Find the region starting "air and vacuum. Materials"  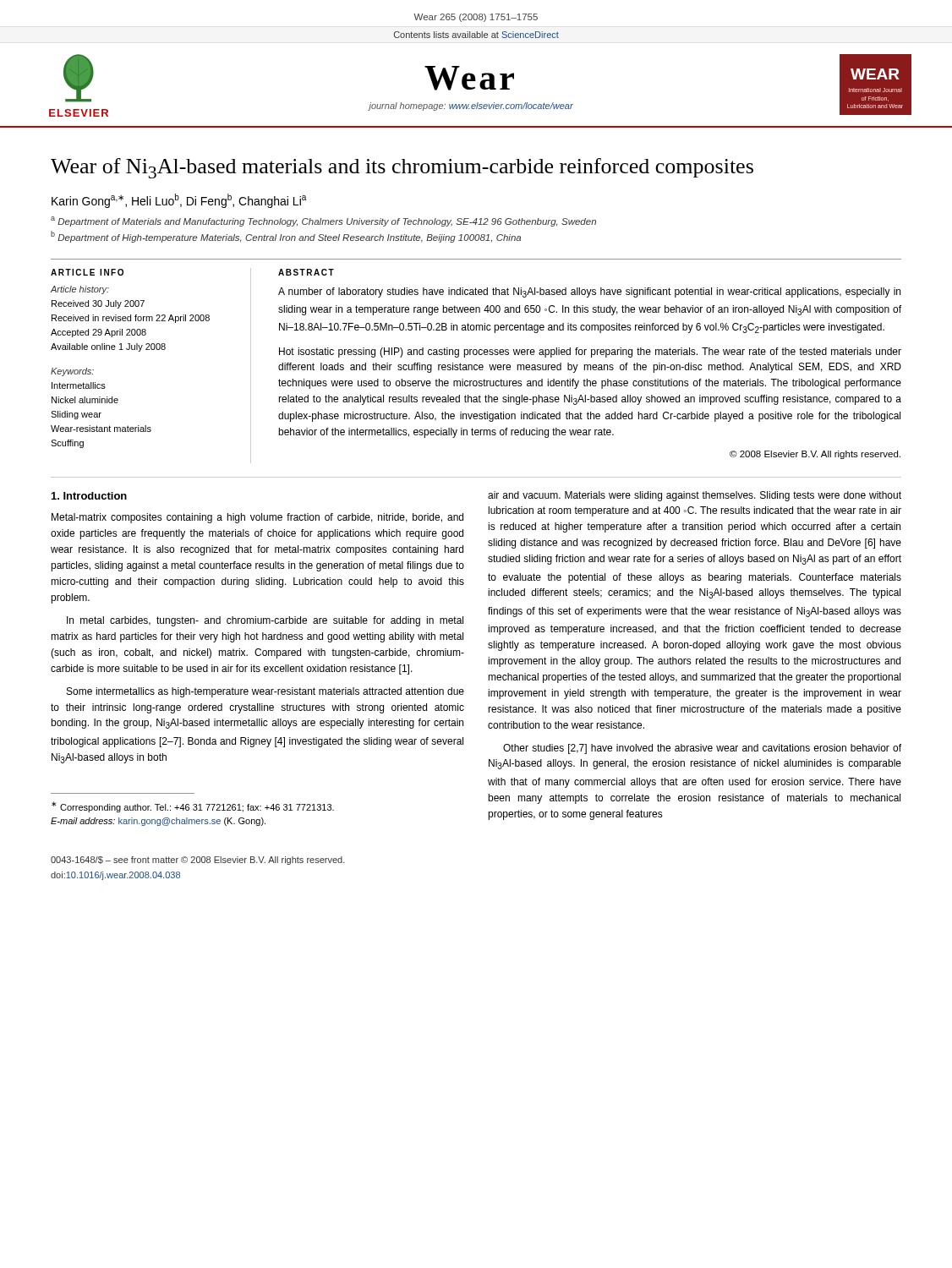coord(695,655)
